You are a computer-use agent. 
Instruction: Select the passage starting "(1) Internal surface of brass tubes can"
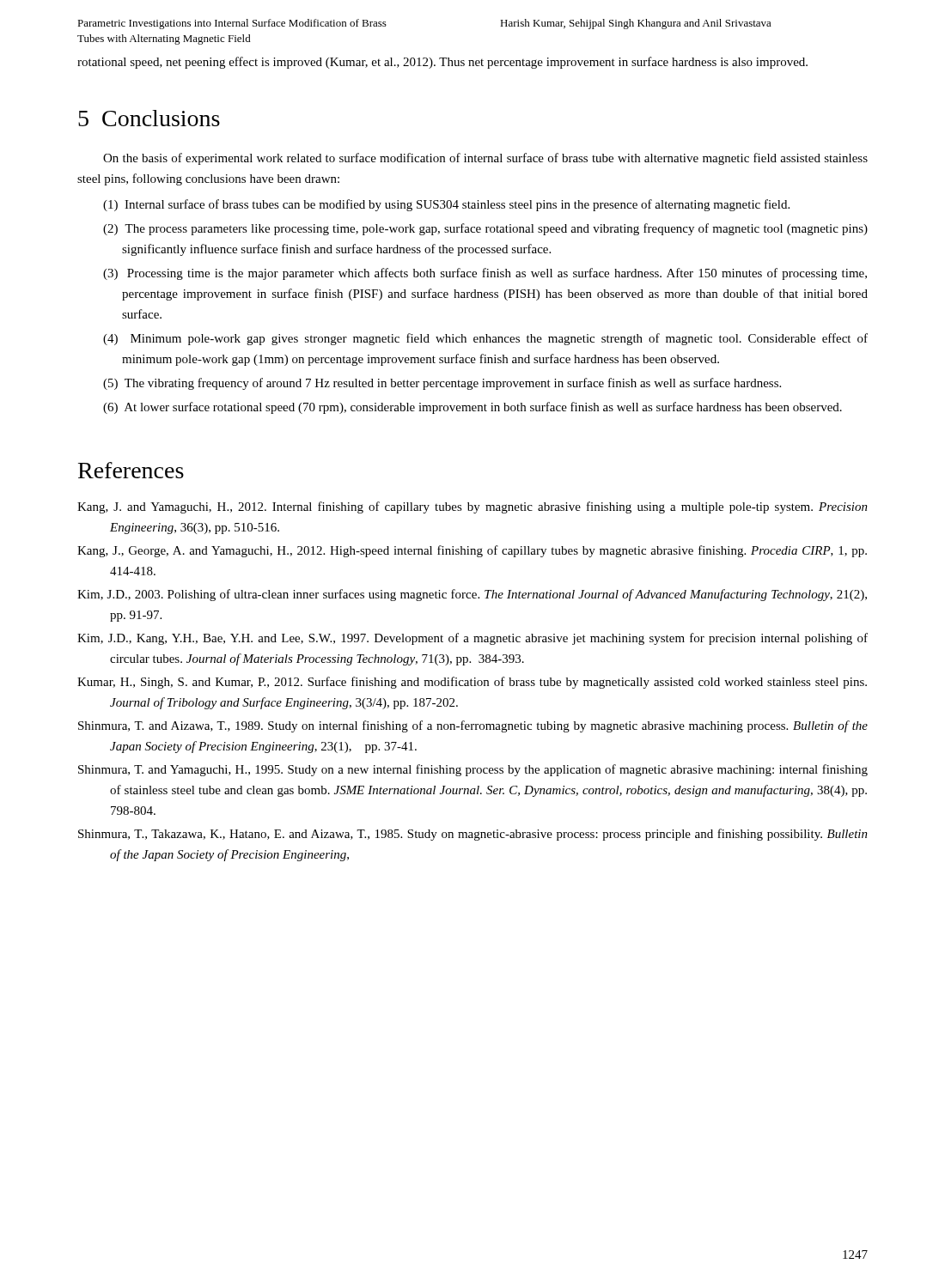click(x=447, y=204)
